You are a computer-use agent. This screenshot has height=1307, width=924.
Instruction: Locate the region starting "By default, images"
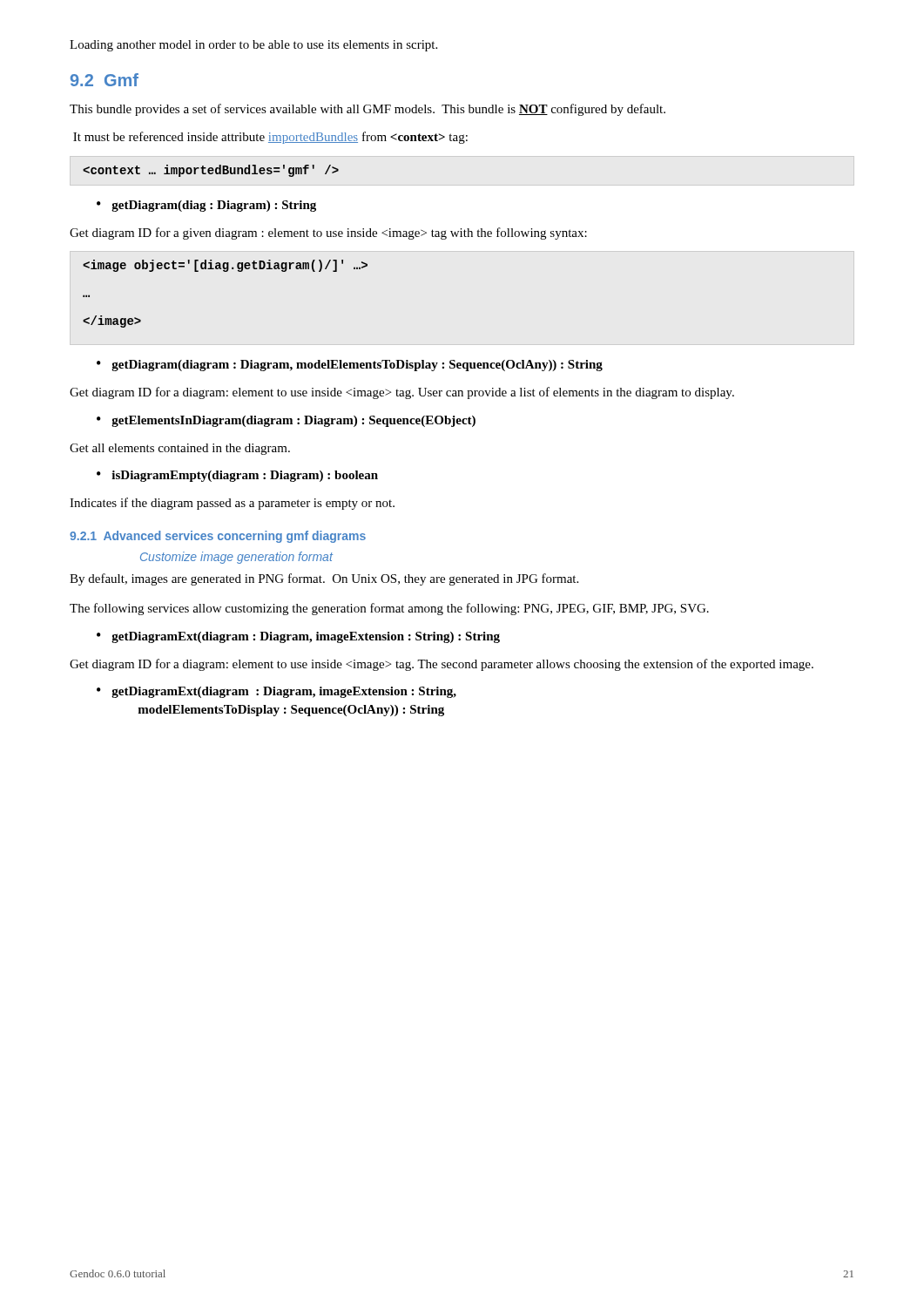click(x=325, y=578)
